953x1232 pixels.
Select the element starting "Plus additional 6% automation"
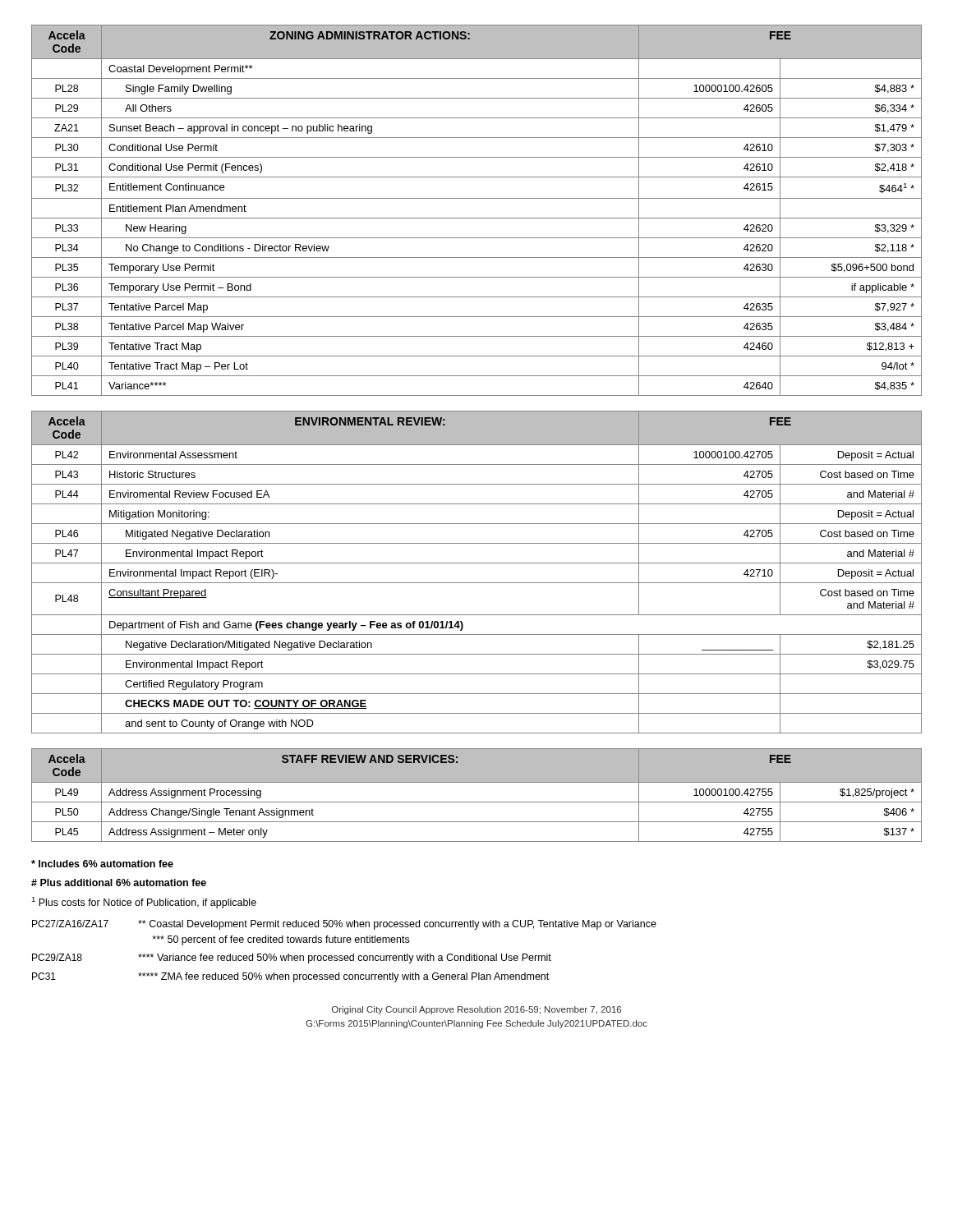[x=119, y=883]
